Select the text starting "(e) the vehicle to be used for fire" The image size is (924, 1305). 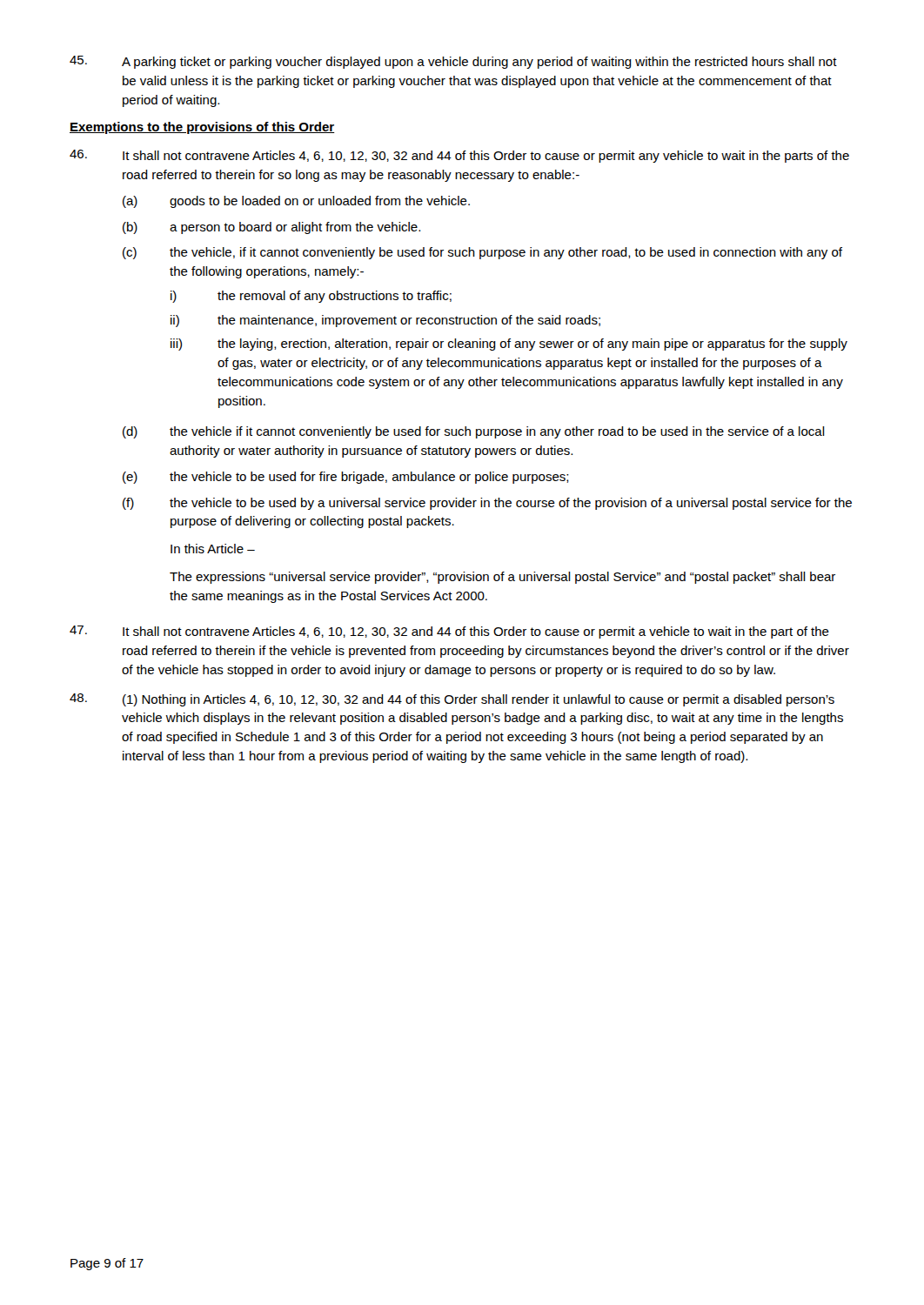pyautogui.click(x=488, y=476)
